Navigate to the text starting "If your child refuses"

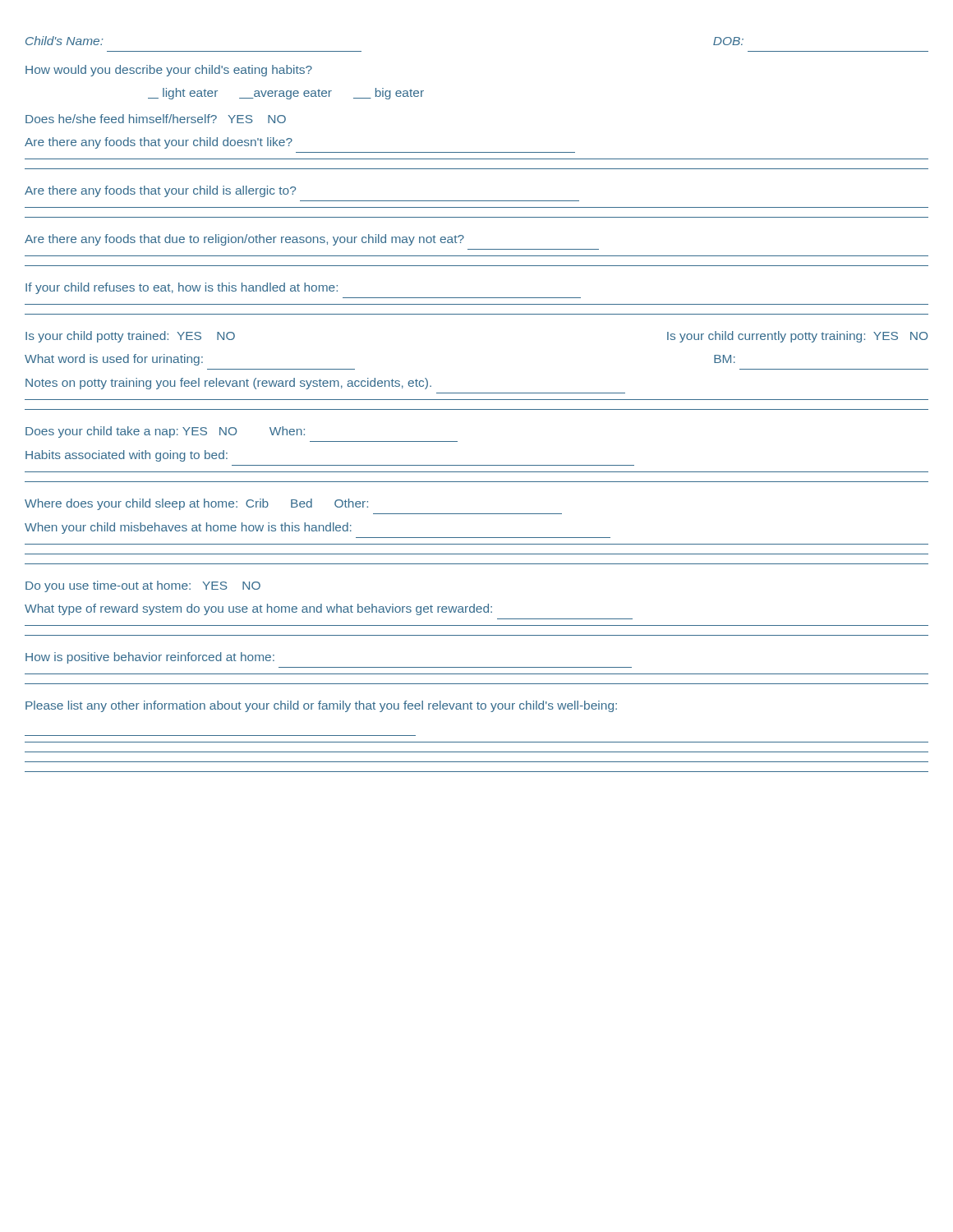tap(303, 288)
